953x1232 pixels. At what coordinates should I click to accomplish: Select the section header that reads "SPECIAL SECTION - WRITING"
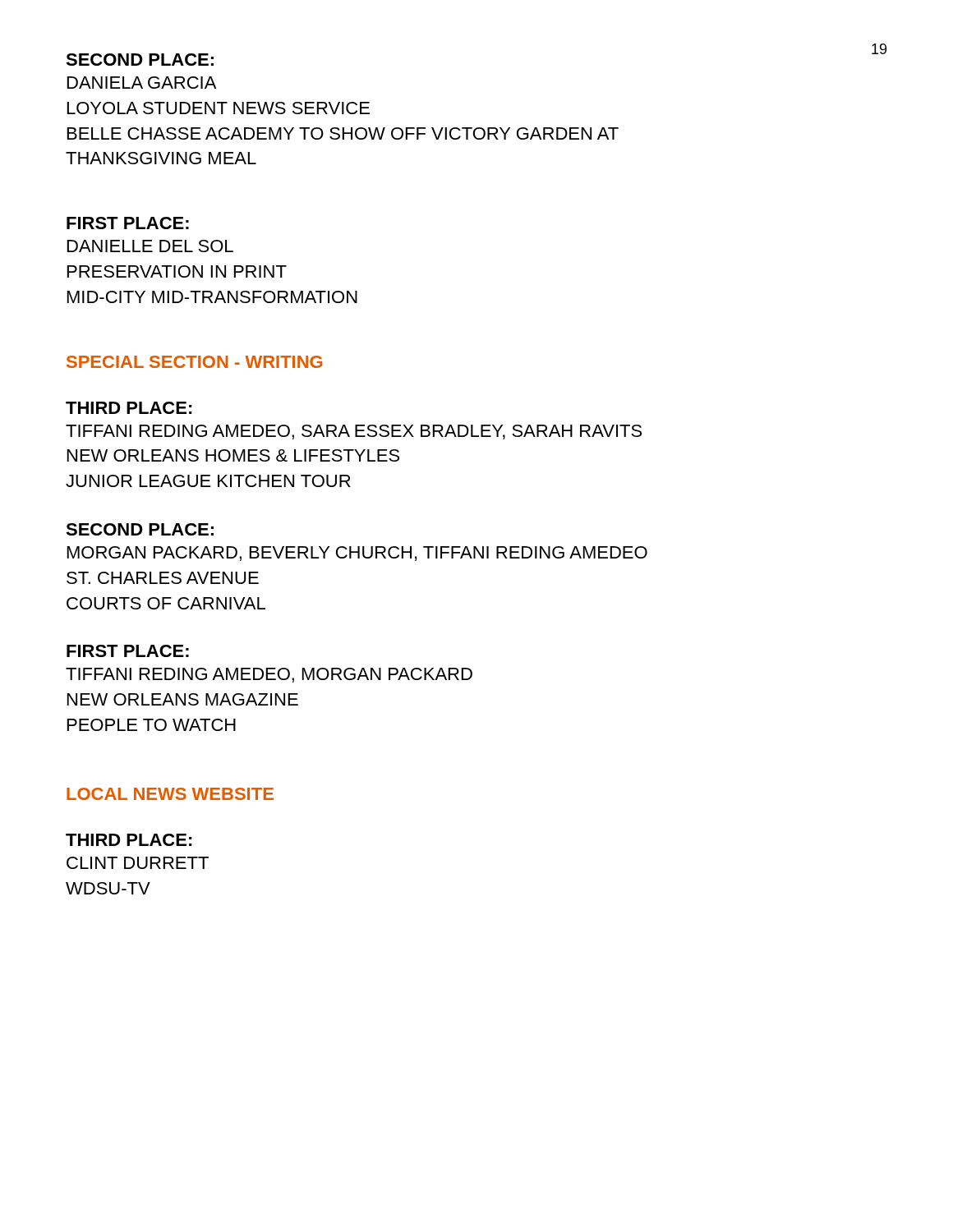(x=195, y=361)
